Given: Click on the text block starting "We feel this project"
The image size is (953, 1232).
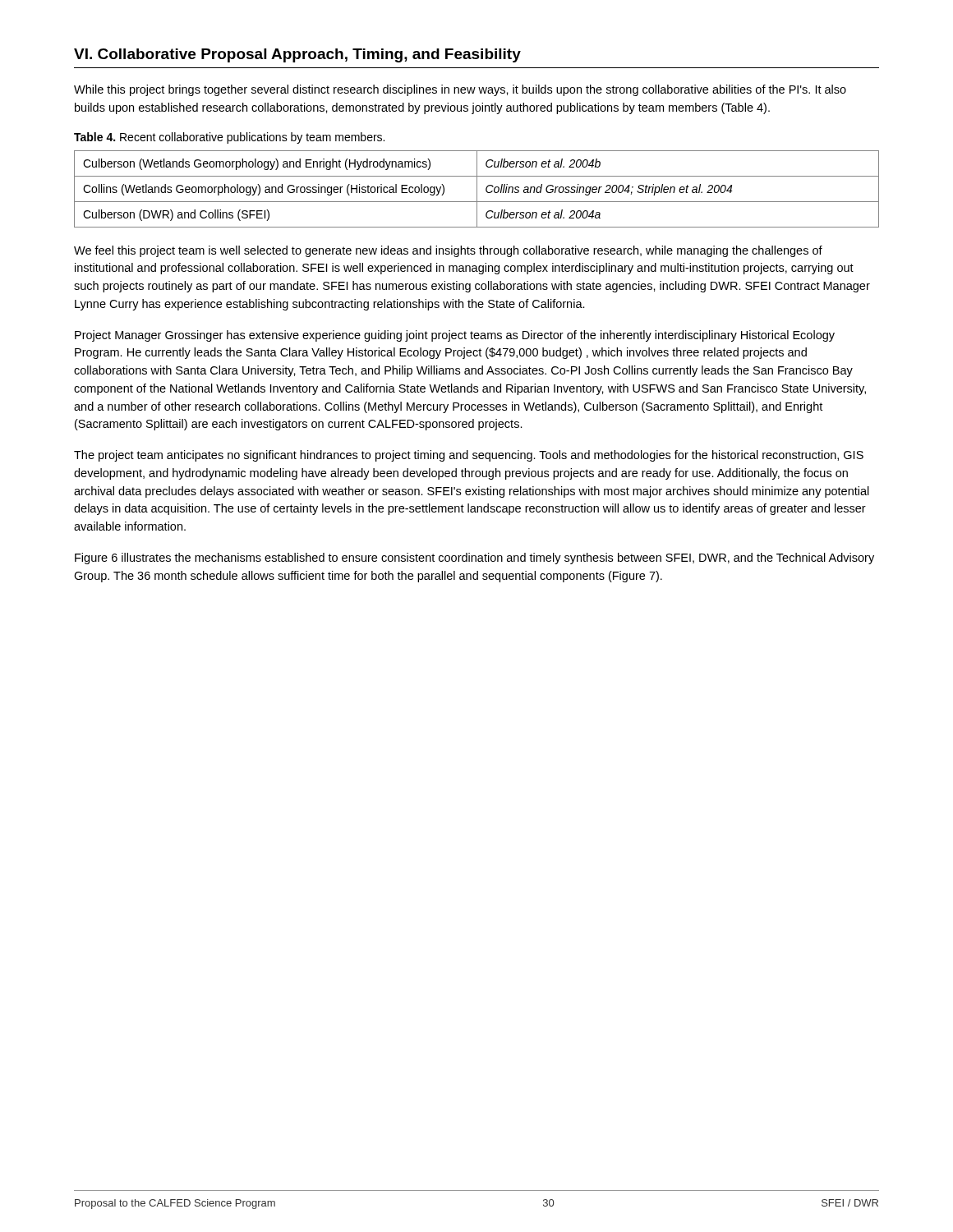Looking at the screenshot, I should tap(472, 277).
